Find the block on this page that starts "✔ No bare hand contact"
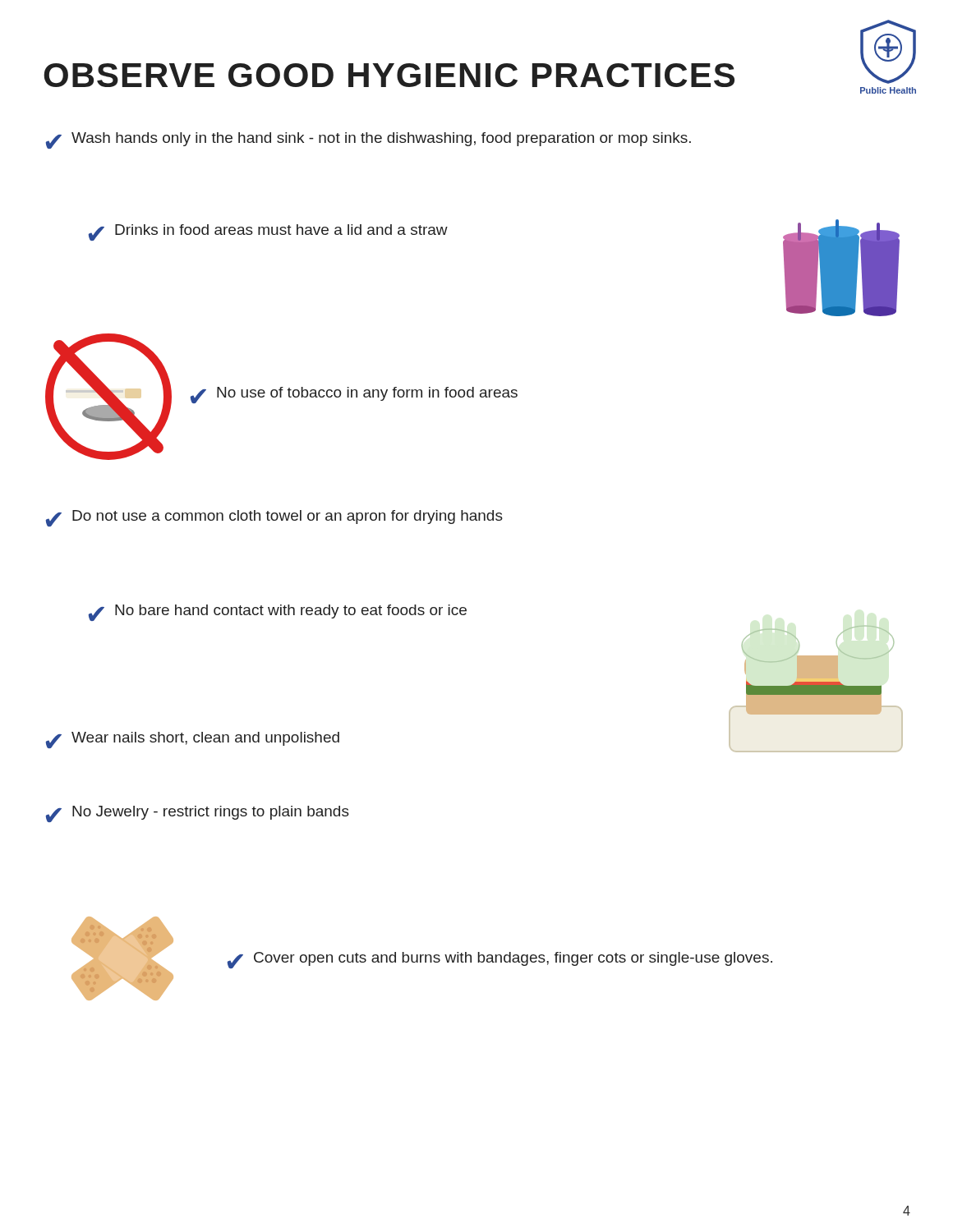 point(395,614)
